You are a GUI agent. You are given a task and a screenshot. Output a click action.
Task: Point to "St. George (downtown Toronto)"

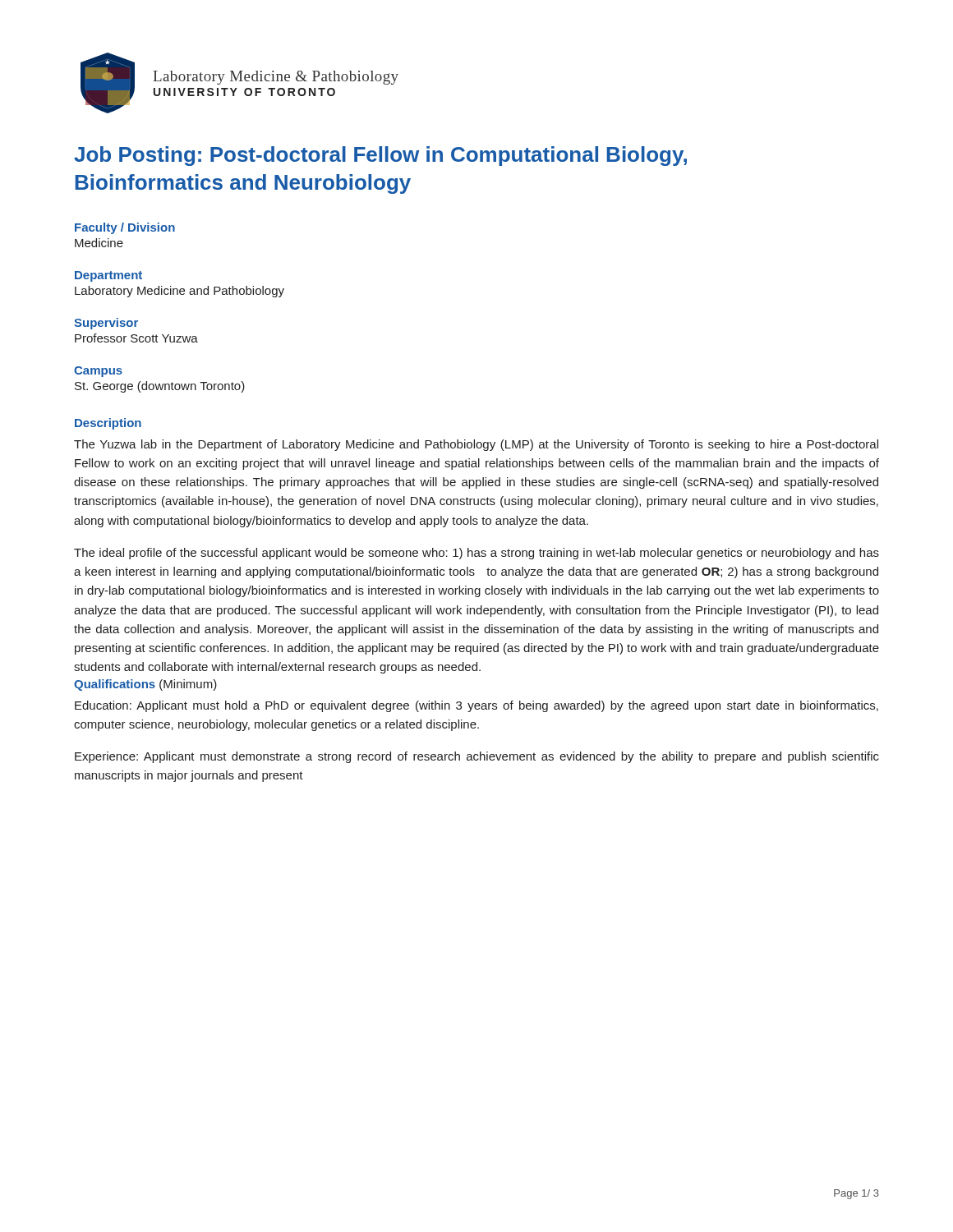(159, 385)
